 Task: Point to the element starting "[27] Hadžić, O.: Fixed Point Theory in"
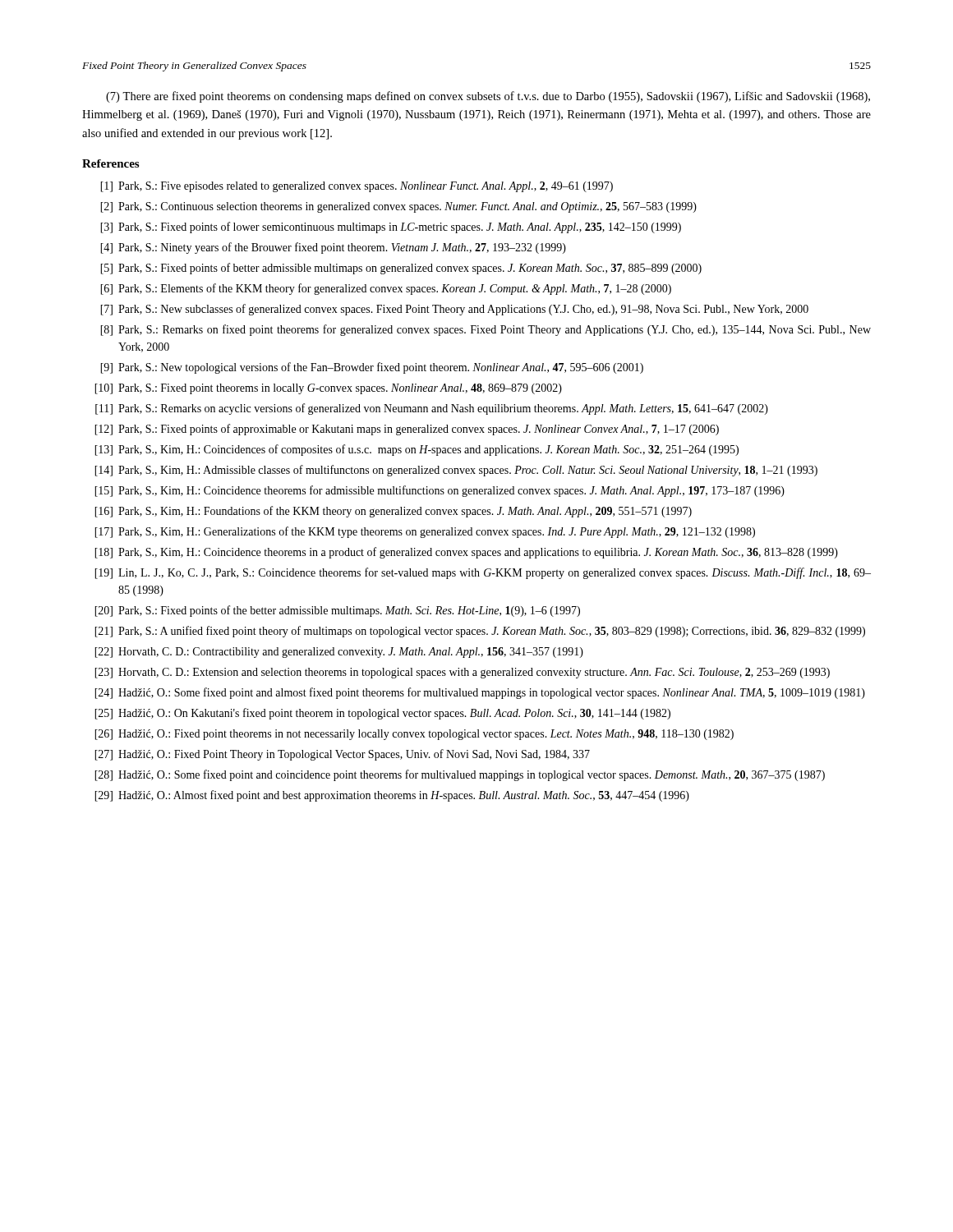pos(476,755)
